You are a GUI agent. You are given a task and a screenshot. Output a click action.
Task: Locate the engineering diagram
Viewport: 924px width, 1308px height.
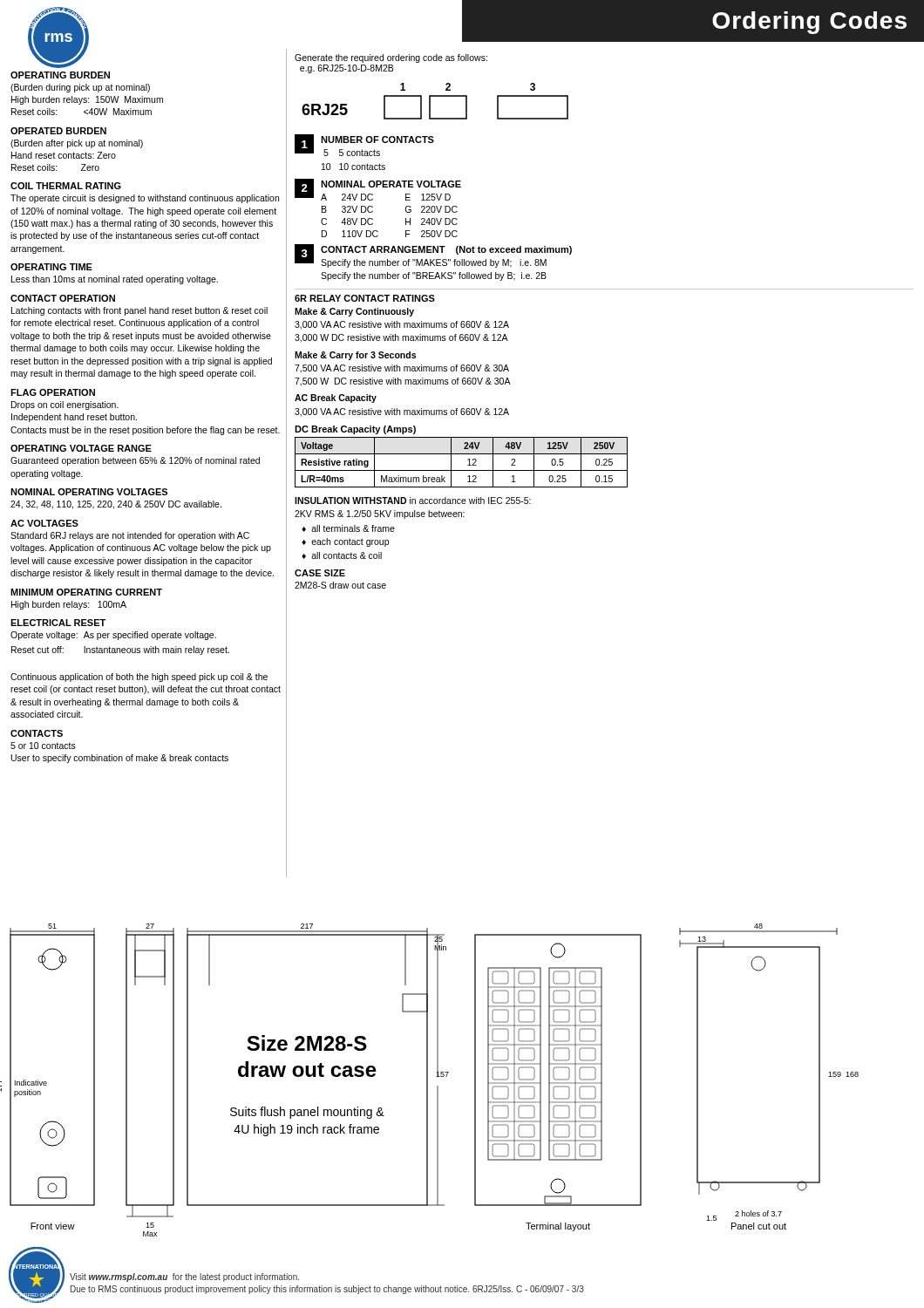point(462,1081)
